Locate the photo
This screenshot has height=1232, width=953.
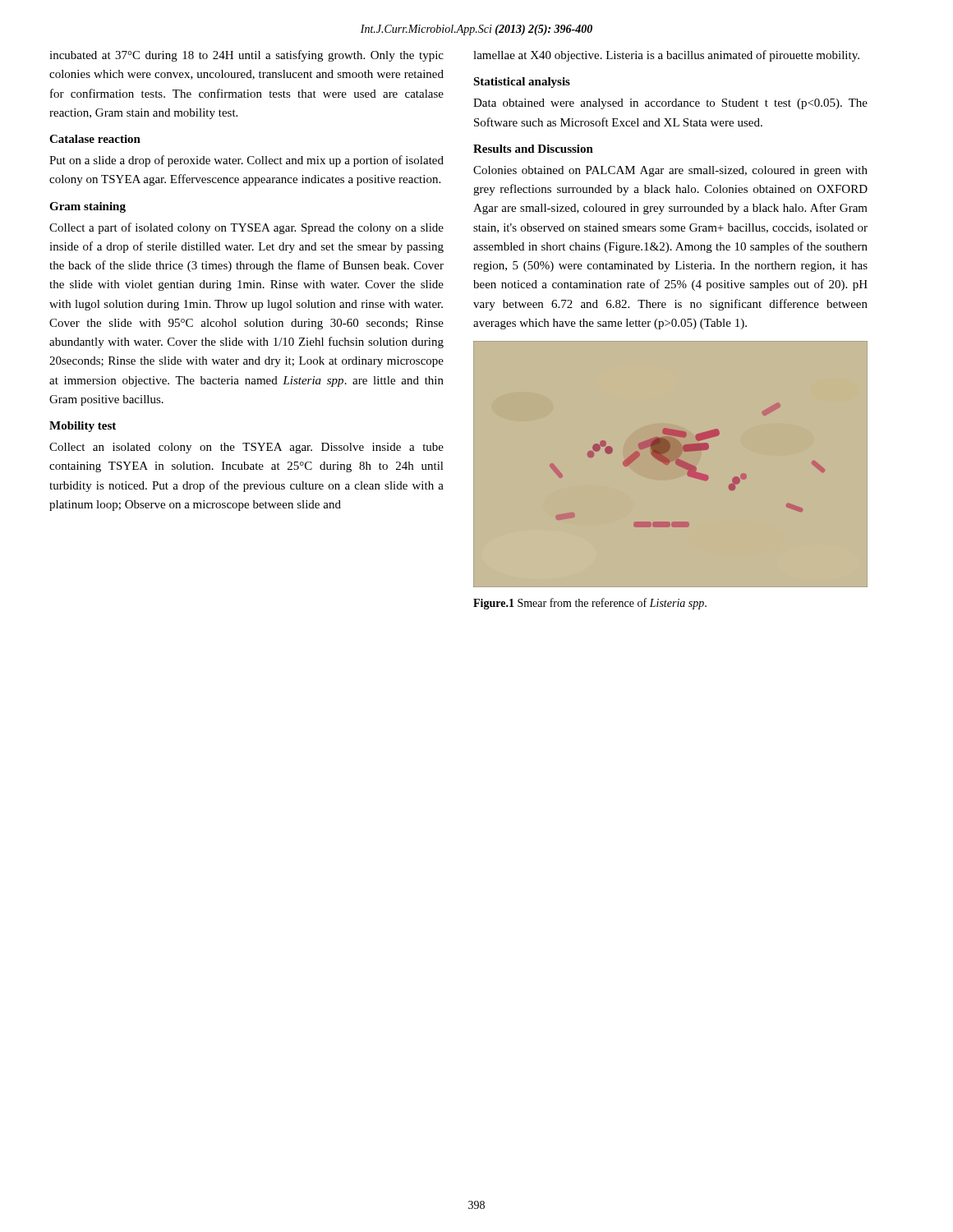[670, 466]
